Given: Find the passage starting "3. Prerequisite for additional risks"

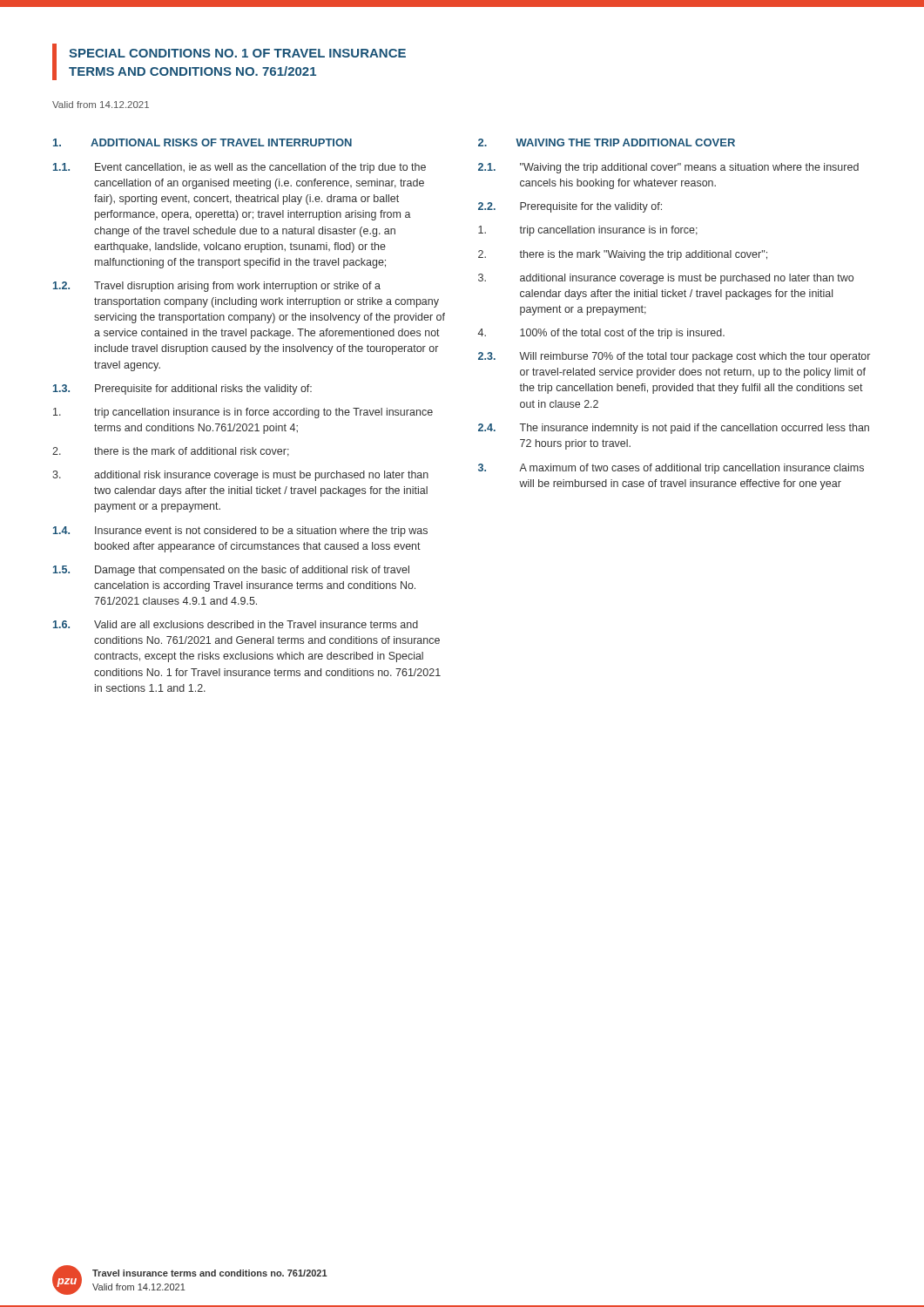Looking at the screenshot, I should (249, 388).
